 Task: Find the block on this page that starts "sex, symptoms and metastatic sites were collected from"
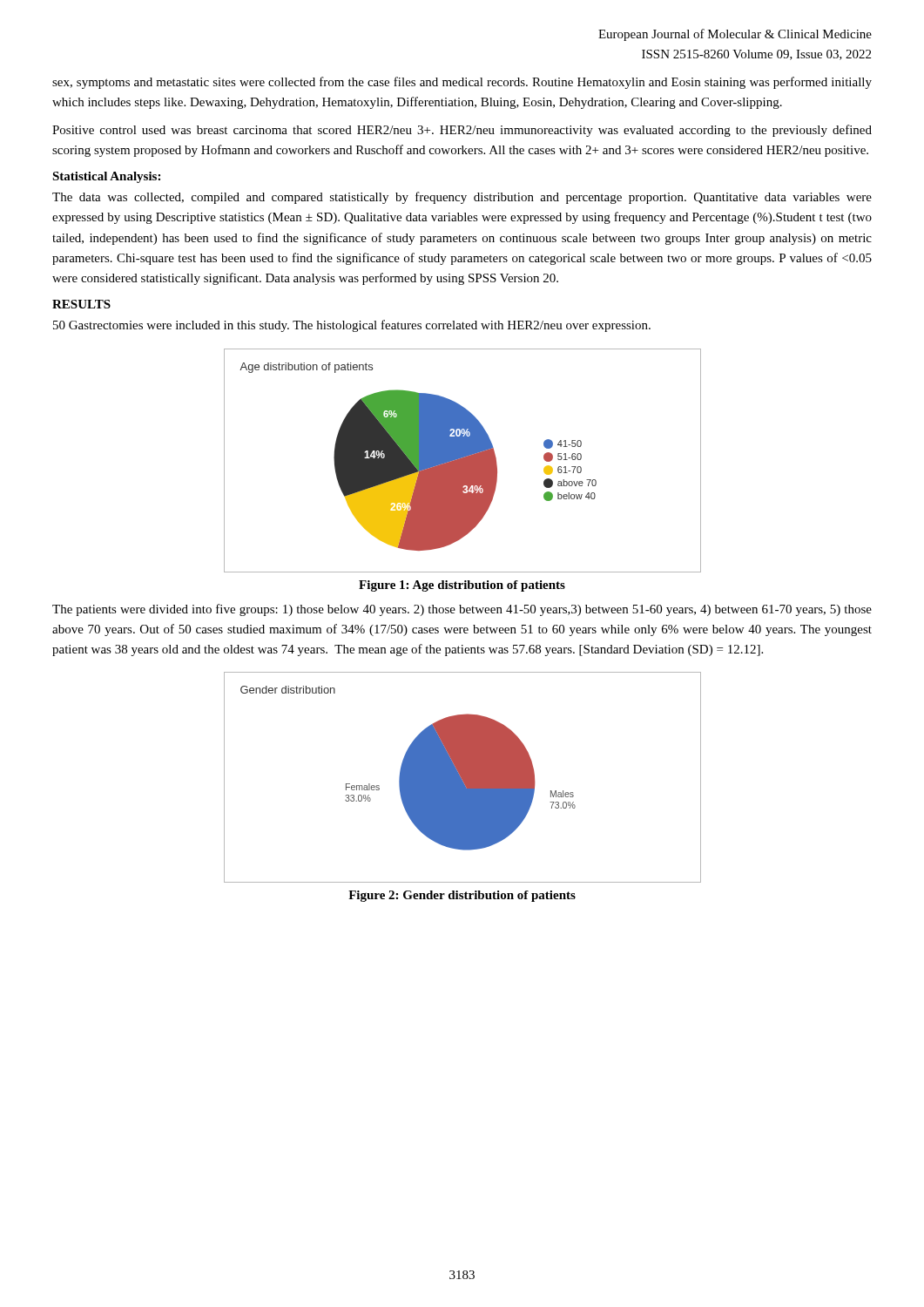(x=462, y=92)
